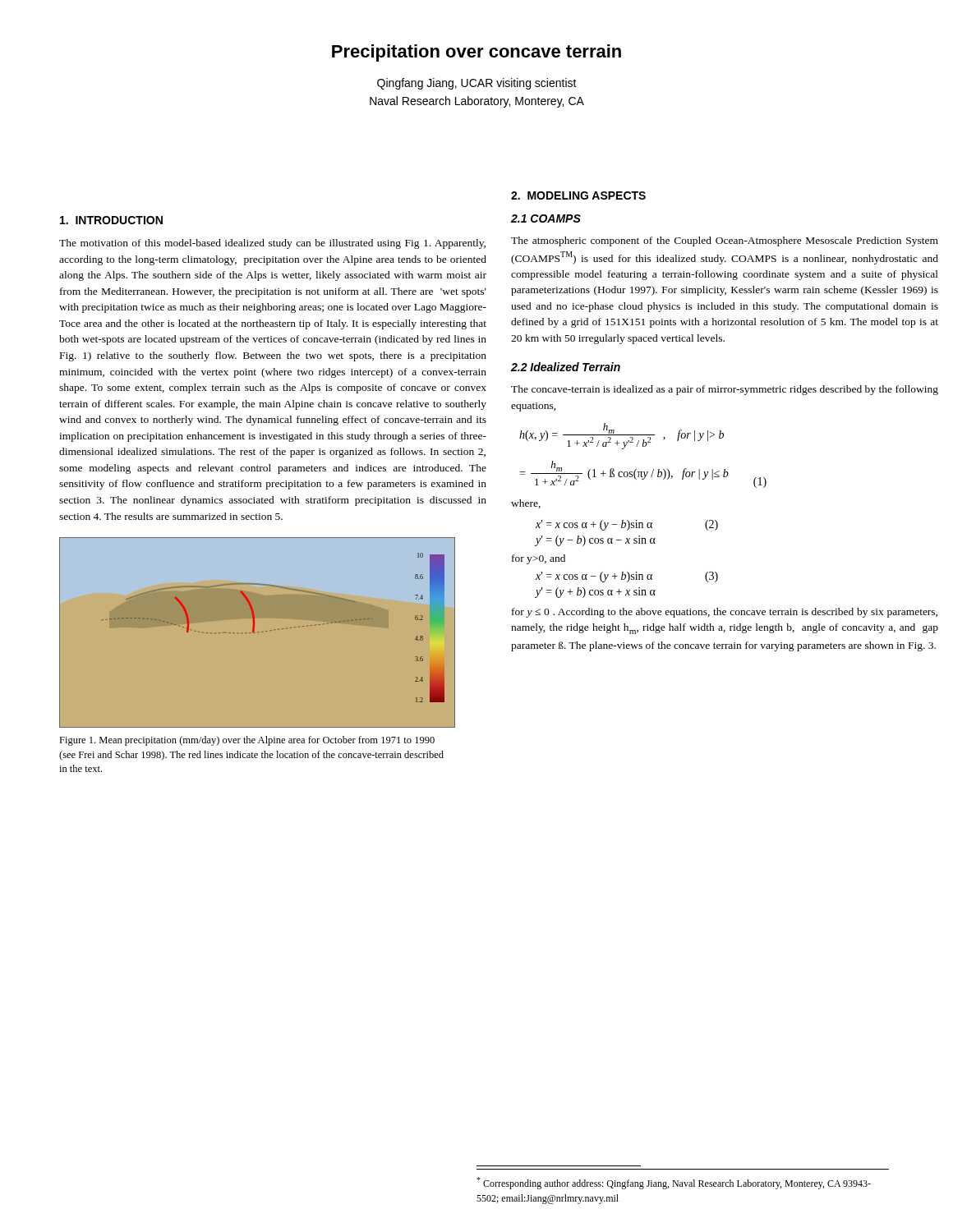Point to the text block starting "2. MODELING ASPECTS"
The height and width of the screenshot is (1232, 953).
click(579, 195)
